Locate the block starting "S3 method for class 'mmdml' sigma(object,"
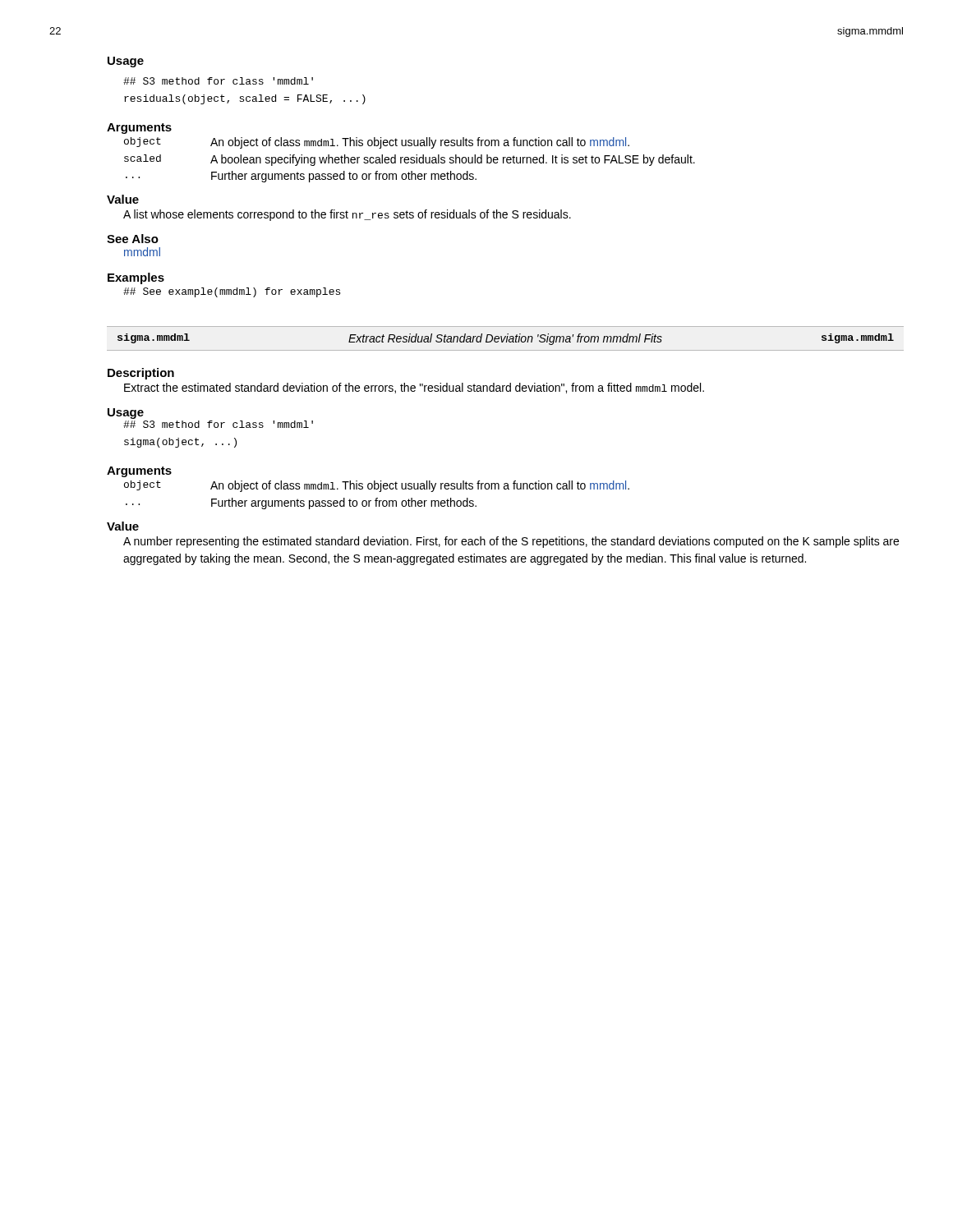953x1232 pixels. 219,434
